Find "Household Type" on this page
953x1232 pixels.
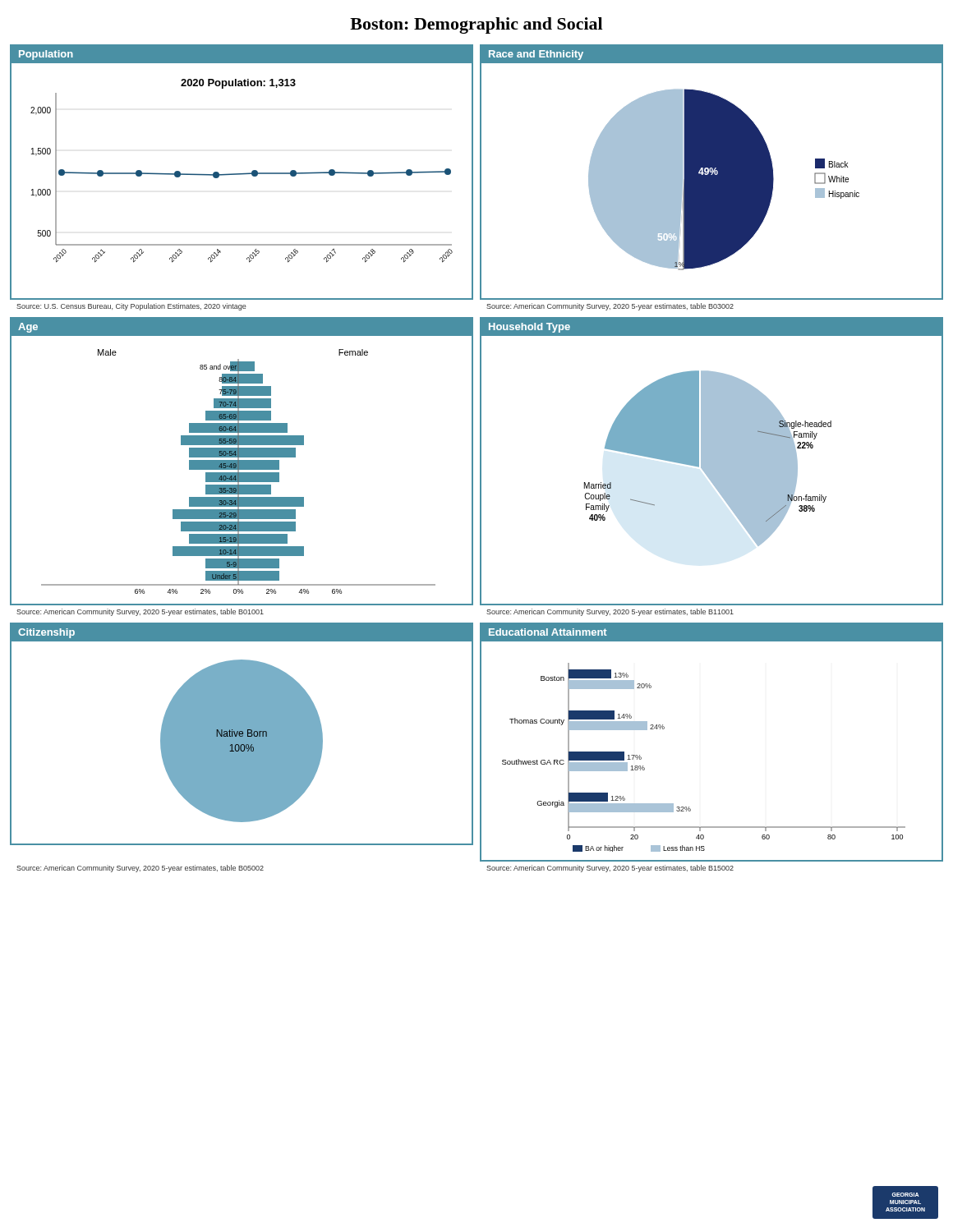529,326
